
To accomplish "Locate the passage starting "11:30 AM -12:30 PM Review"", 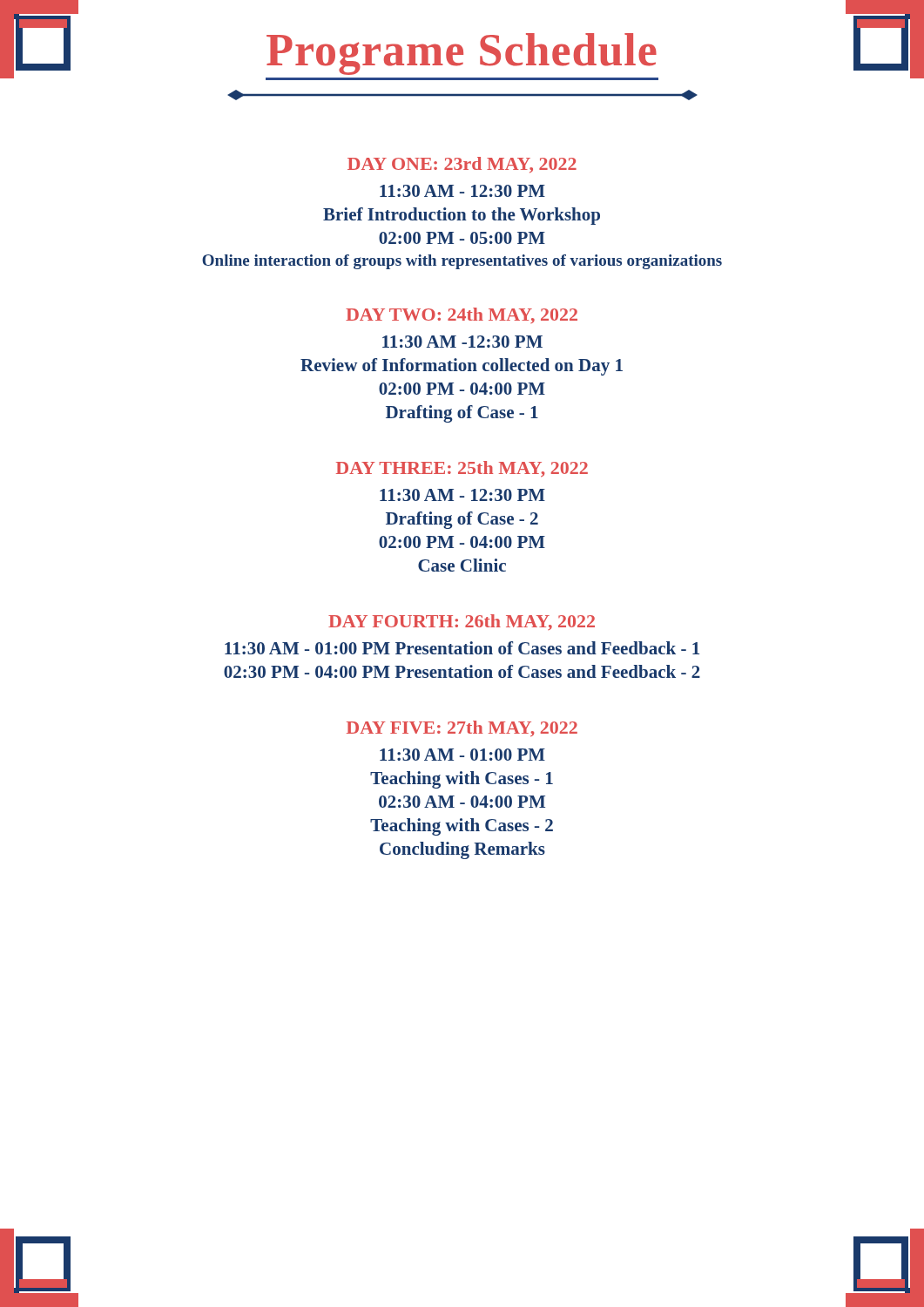I will coord(462,377).
